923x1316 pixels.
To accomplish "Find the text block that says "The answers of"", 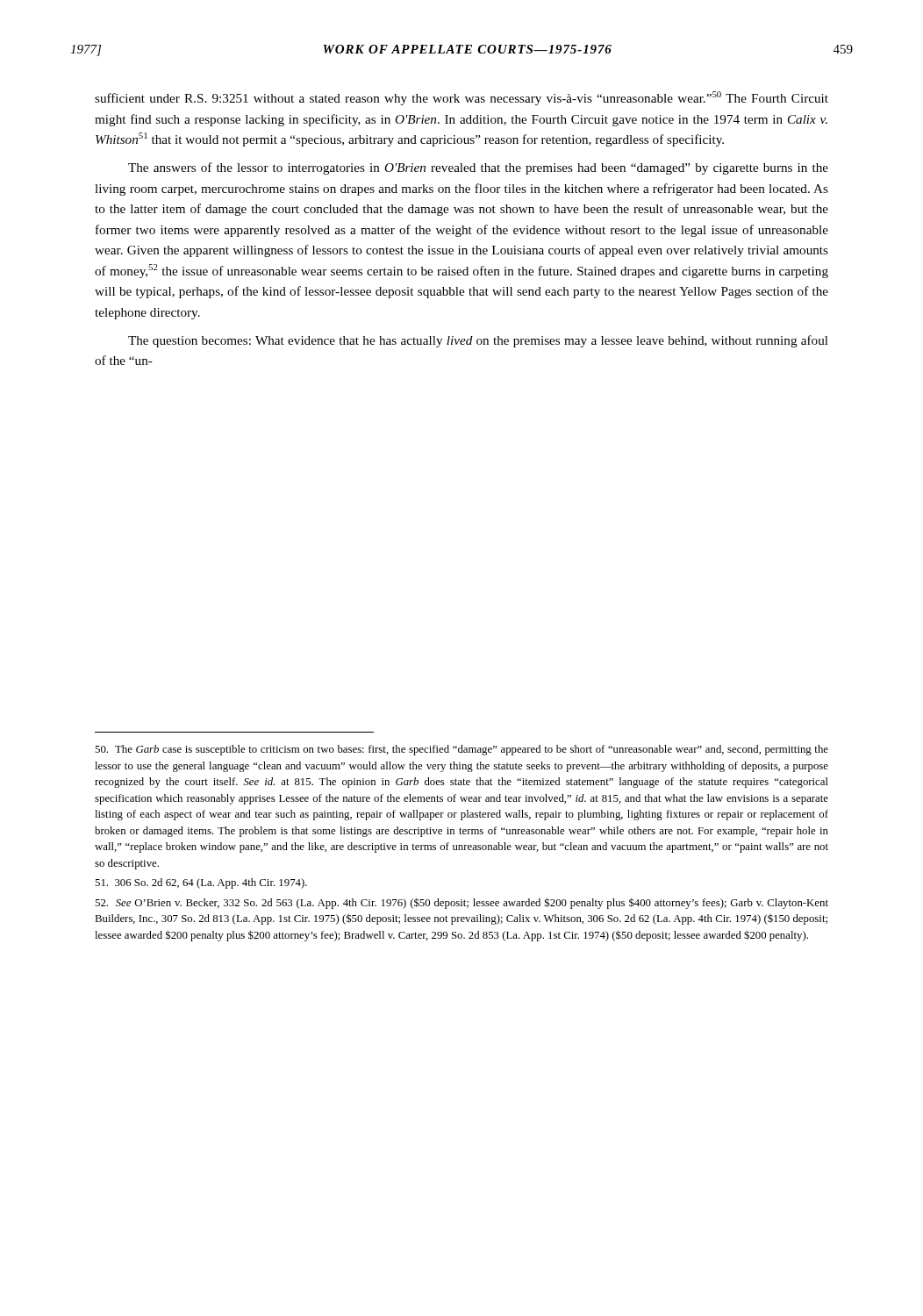I will click(x=462, y=240).
